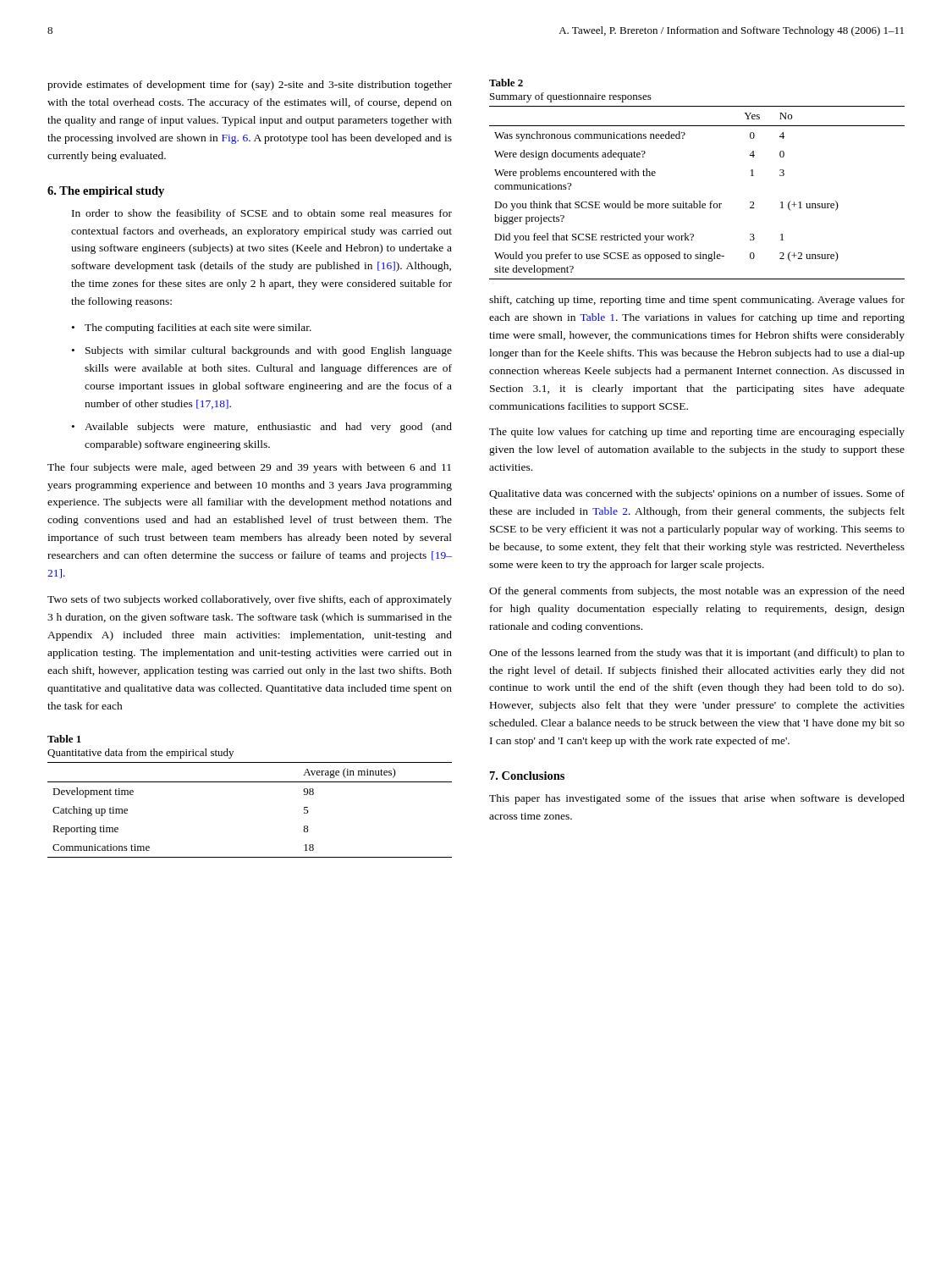Select the region starting "The computing facilities at each"
952x1270 pixels.
(198, 327)
